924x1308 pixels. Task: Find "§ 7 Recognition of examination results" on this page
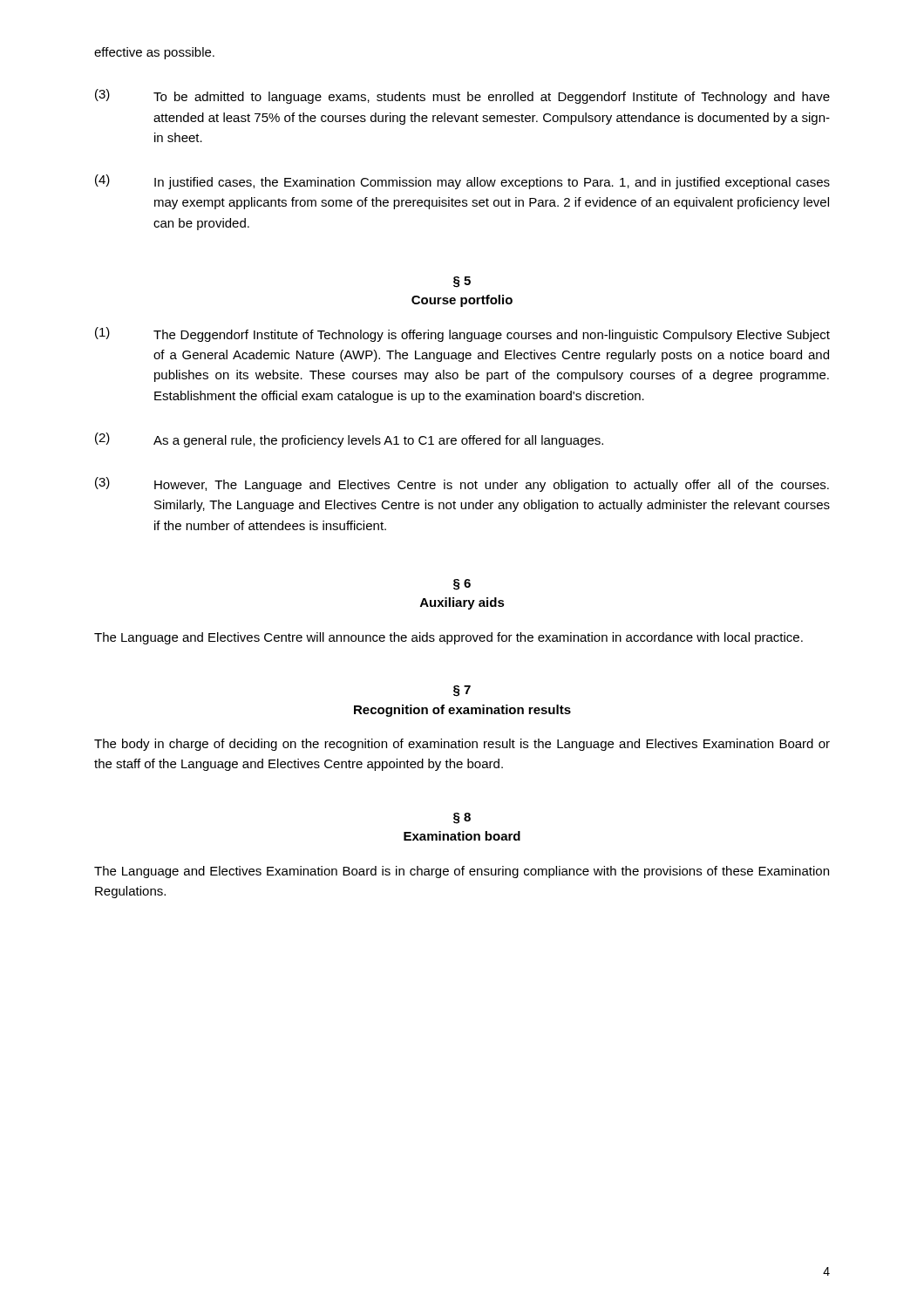click(x=462, y=700)
